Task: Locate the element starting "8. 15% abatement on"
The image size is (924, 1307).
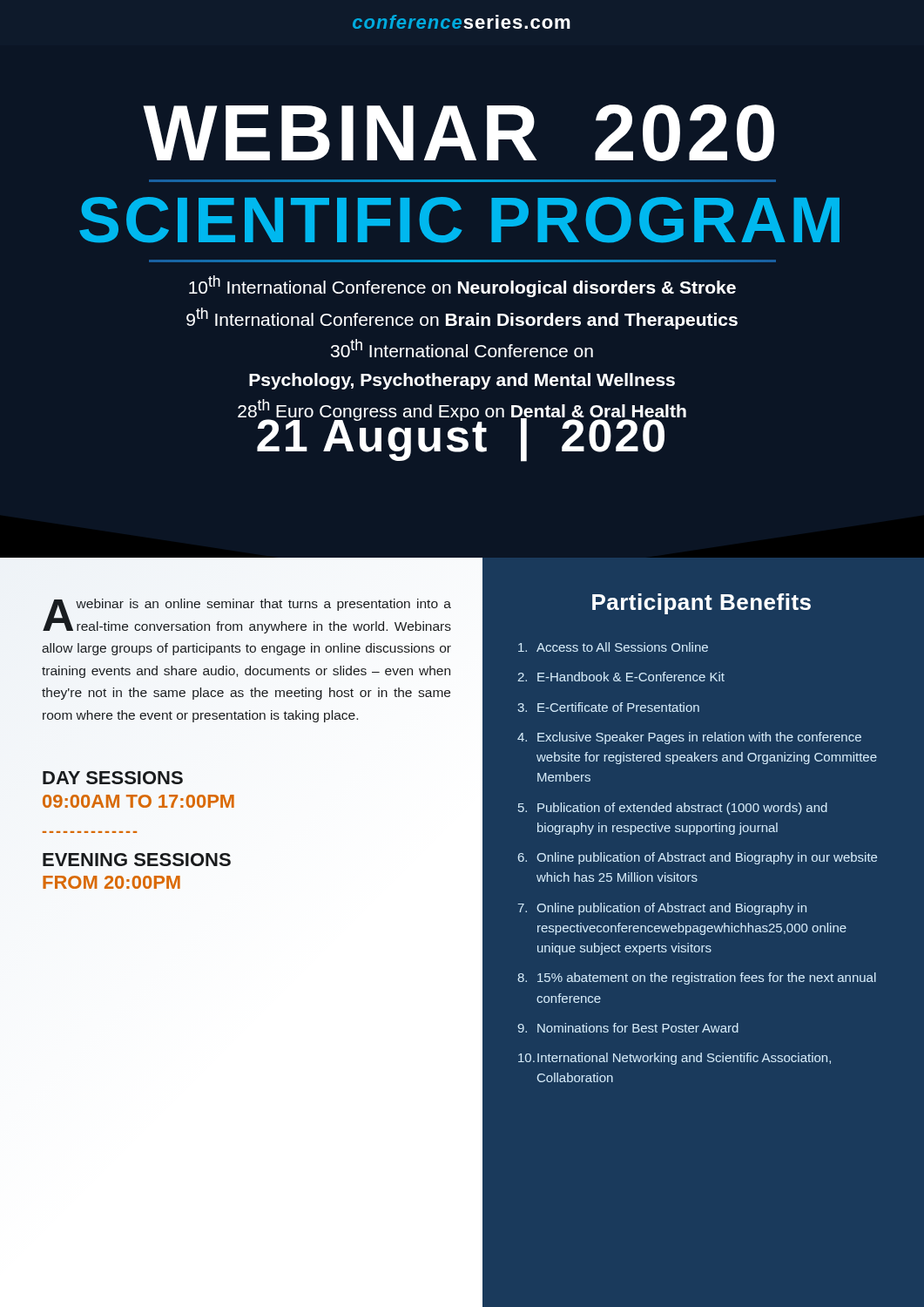Action: [697, 986]
